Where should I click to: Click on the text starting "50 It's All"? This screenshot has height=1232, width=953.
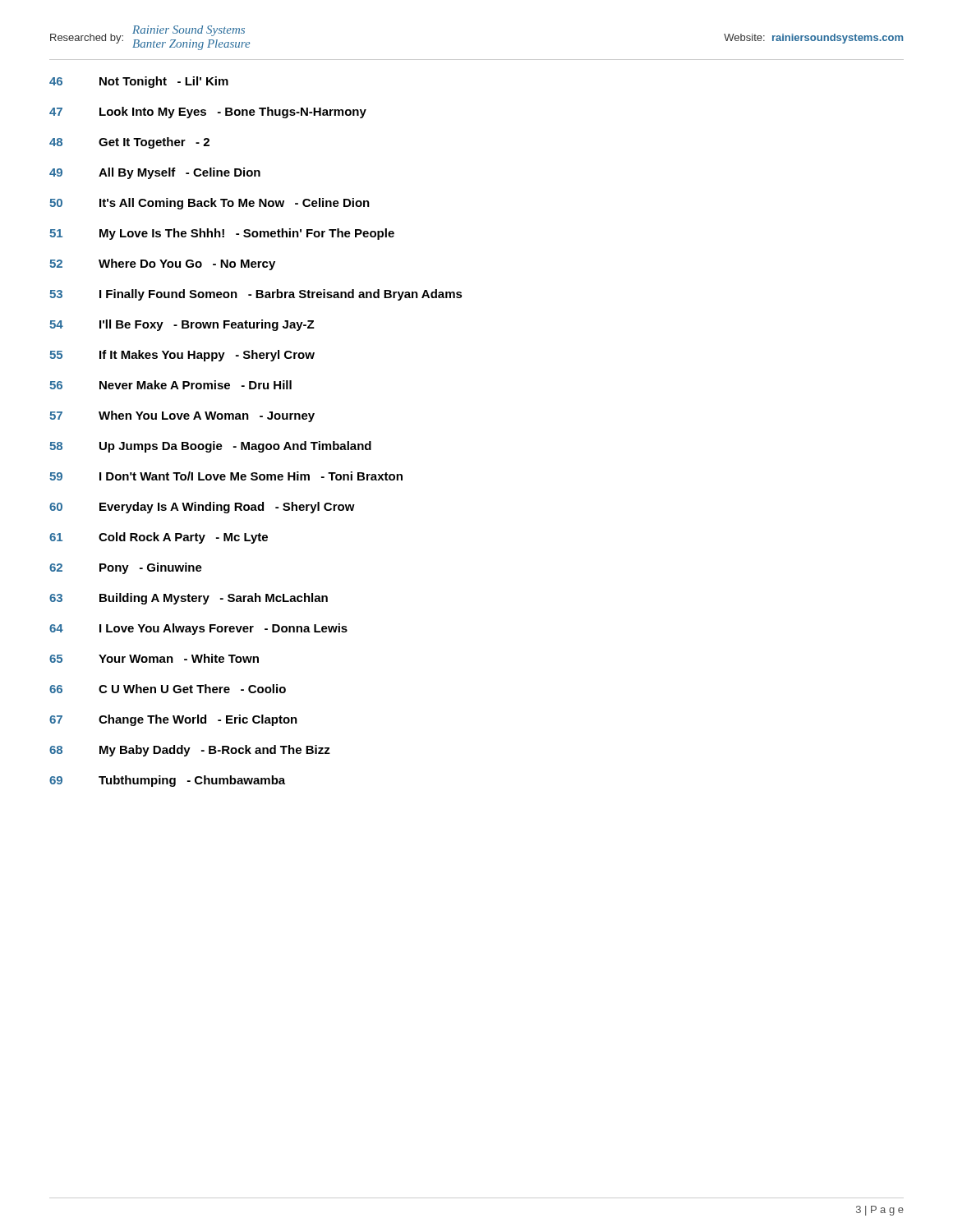click(x=210, y=202)
